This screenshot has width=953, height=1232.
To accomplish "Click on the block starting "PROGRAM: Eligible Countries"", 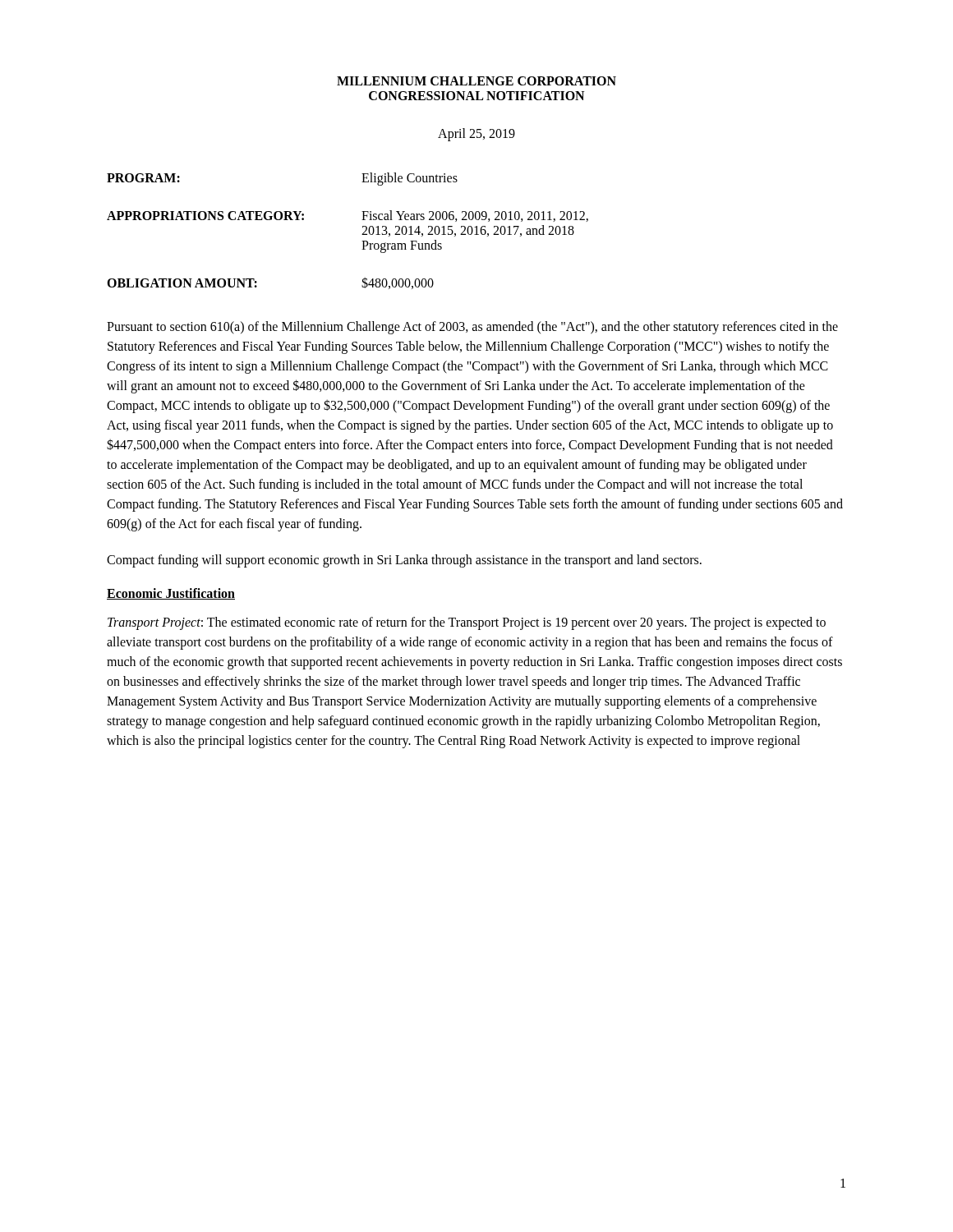I will 156,179.
